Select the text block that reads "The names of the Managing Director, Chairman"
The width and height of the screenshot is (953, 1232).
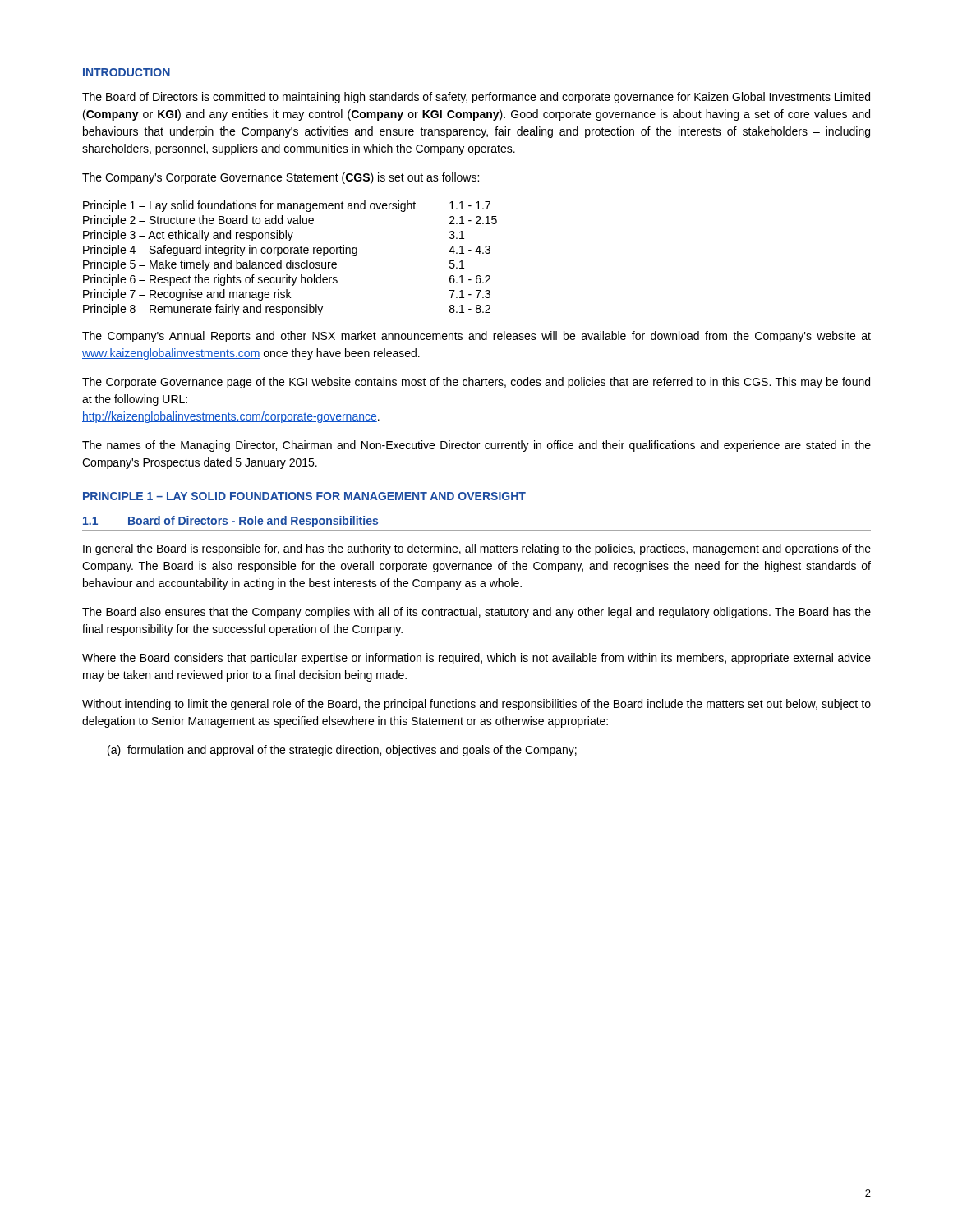[476, 454]
